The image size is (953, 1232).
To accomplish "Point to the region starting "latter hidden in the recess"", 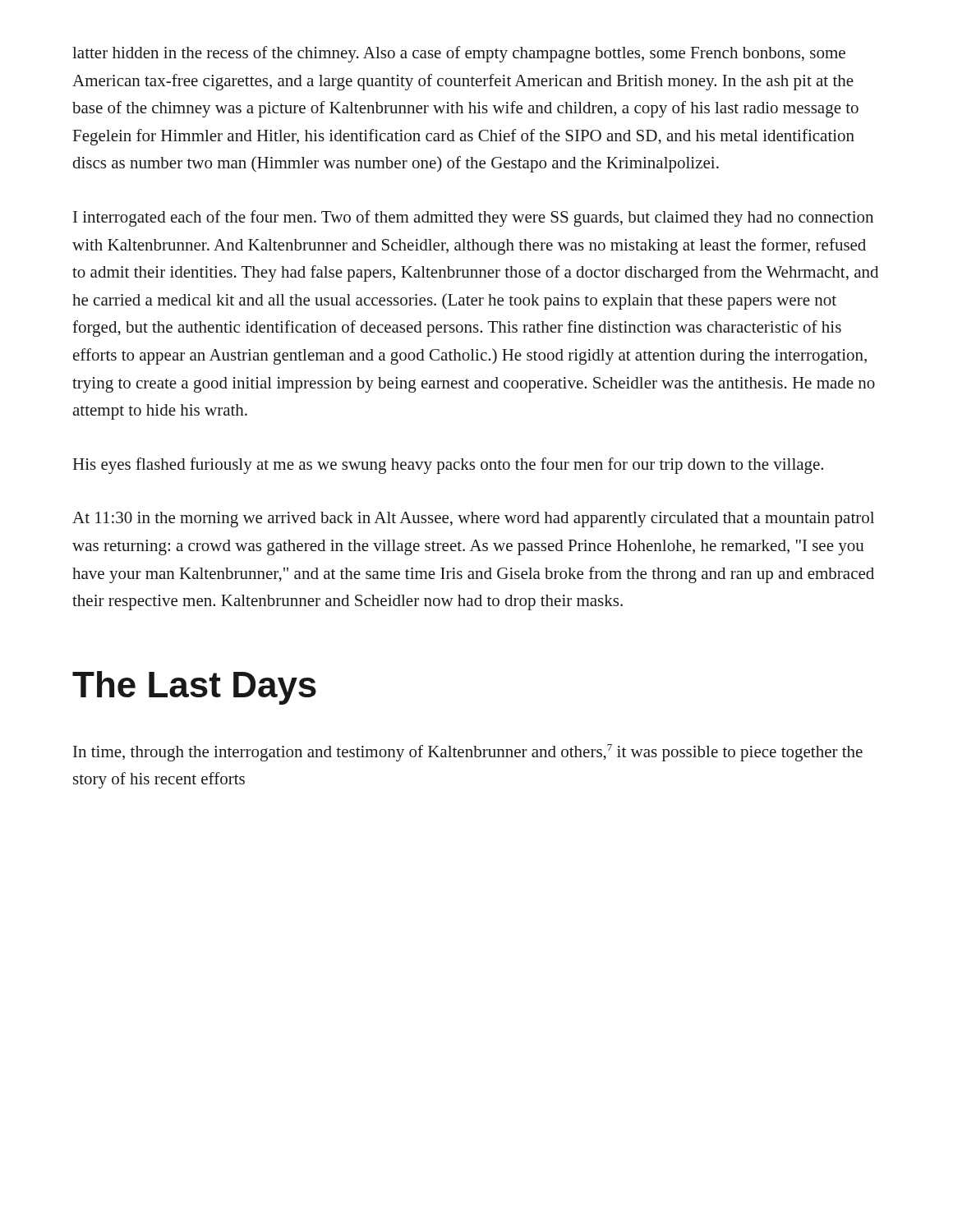I will 466,108.
